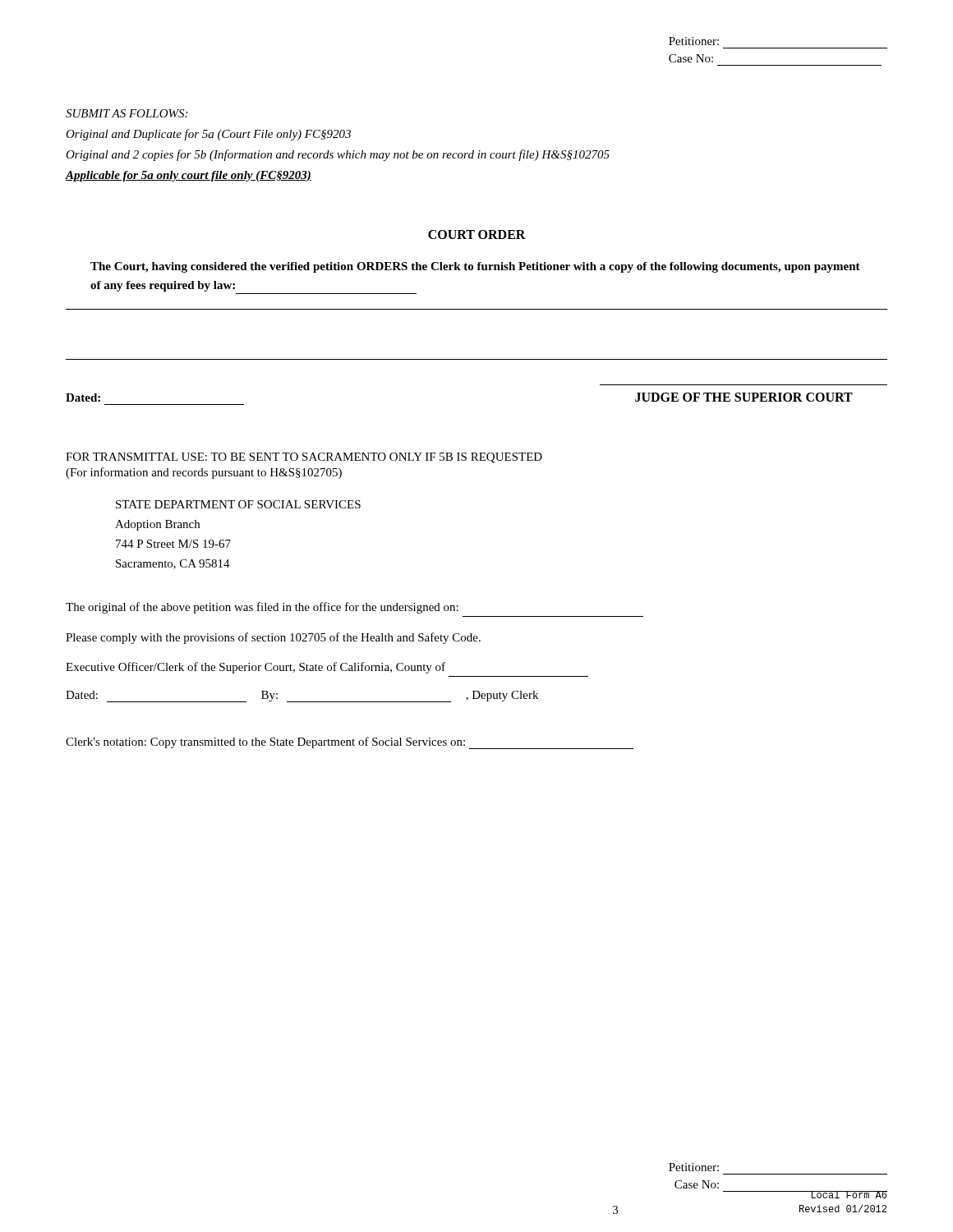Find the text block that says "(For information and"
Screen dimensions: 1232x953
[x=204, y=472]
